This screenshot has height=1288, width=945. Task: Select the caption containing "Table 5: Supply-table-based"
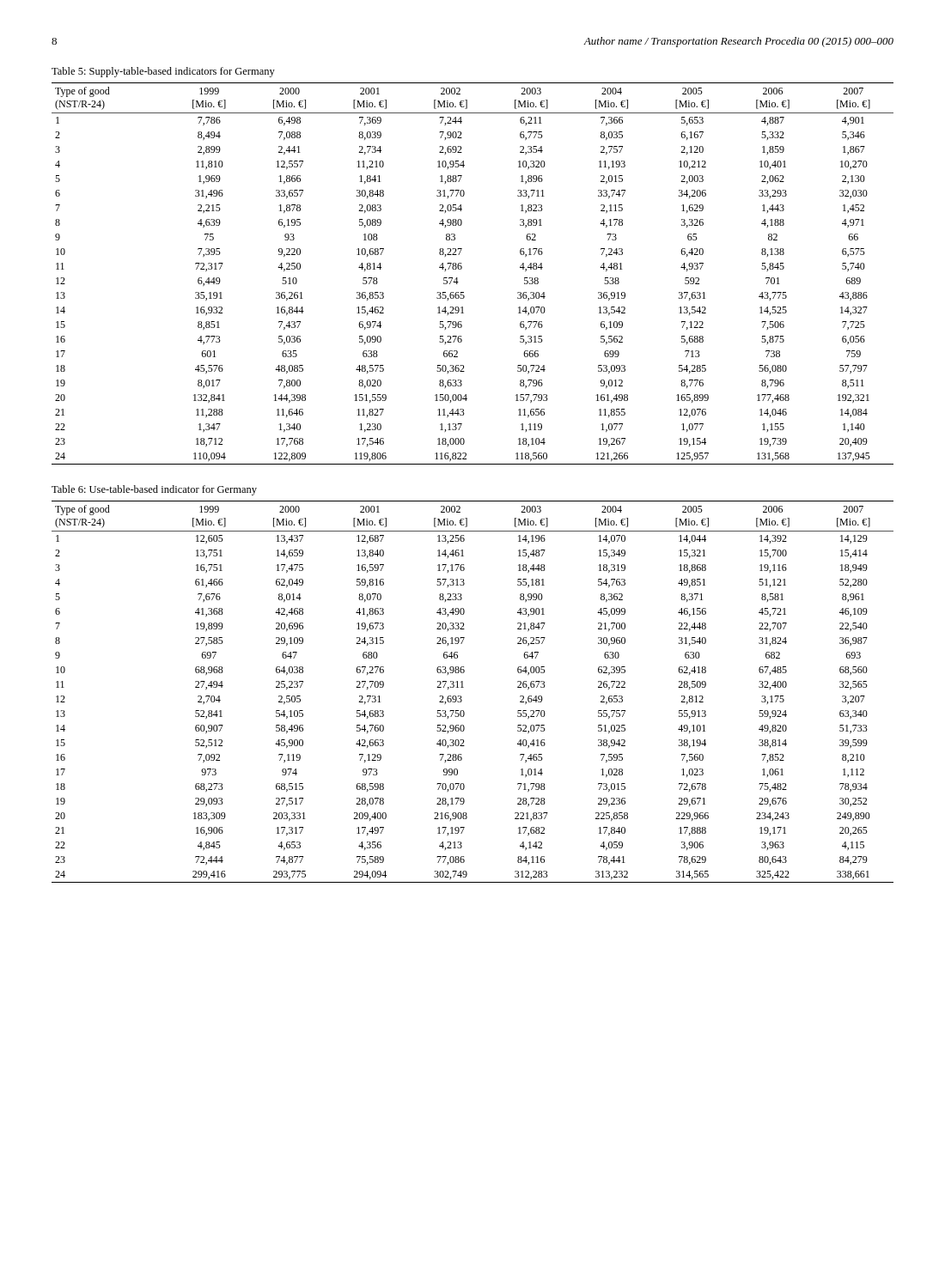pos(163,71)
